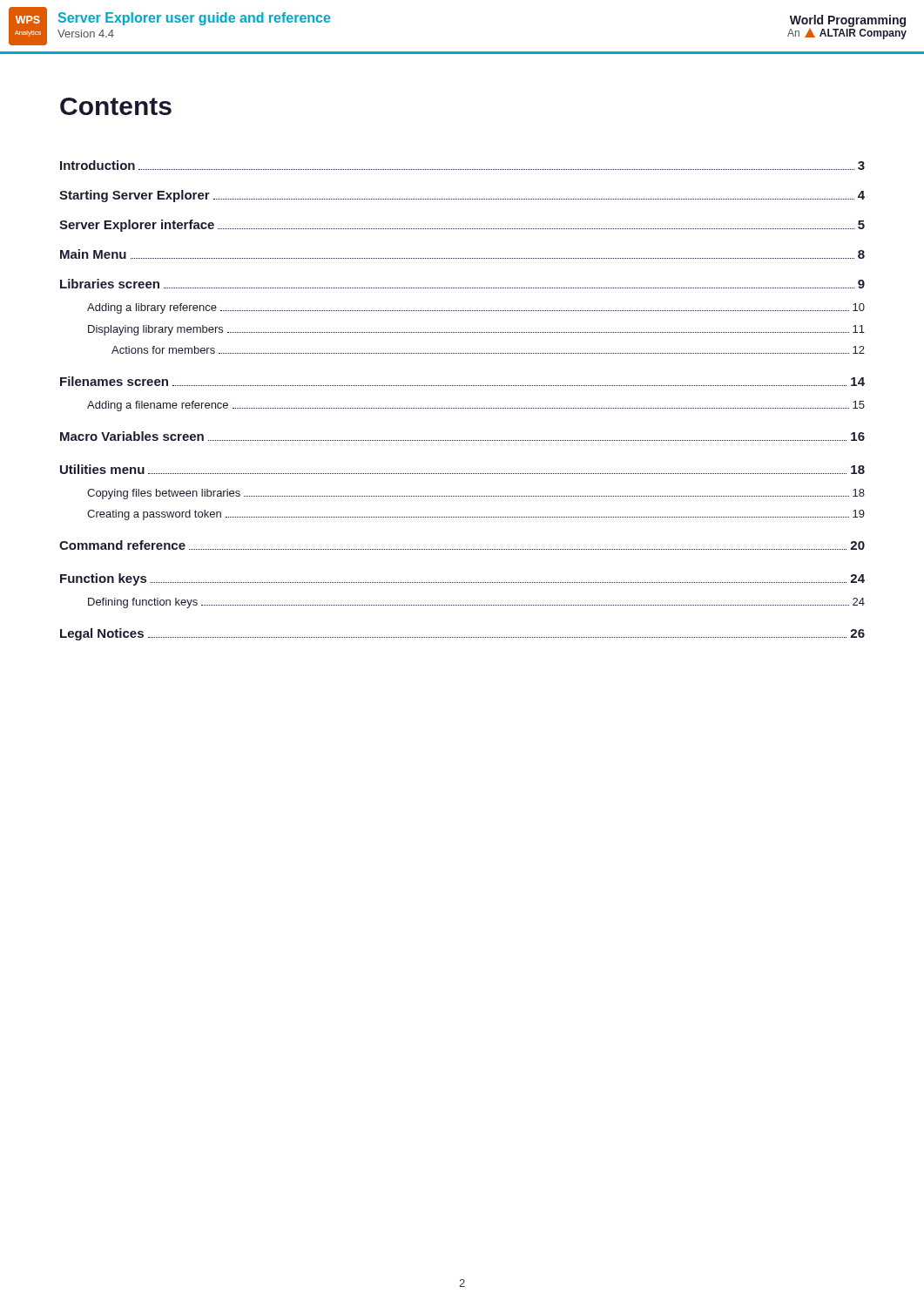The image size is (924, 1307).
Task: Find "Function keys 24" on this page
Action: pyautogui.click(x=462, y=579)
